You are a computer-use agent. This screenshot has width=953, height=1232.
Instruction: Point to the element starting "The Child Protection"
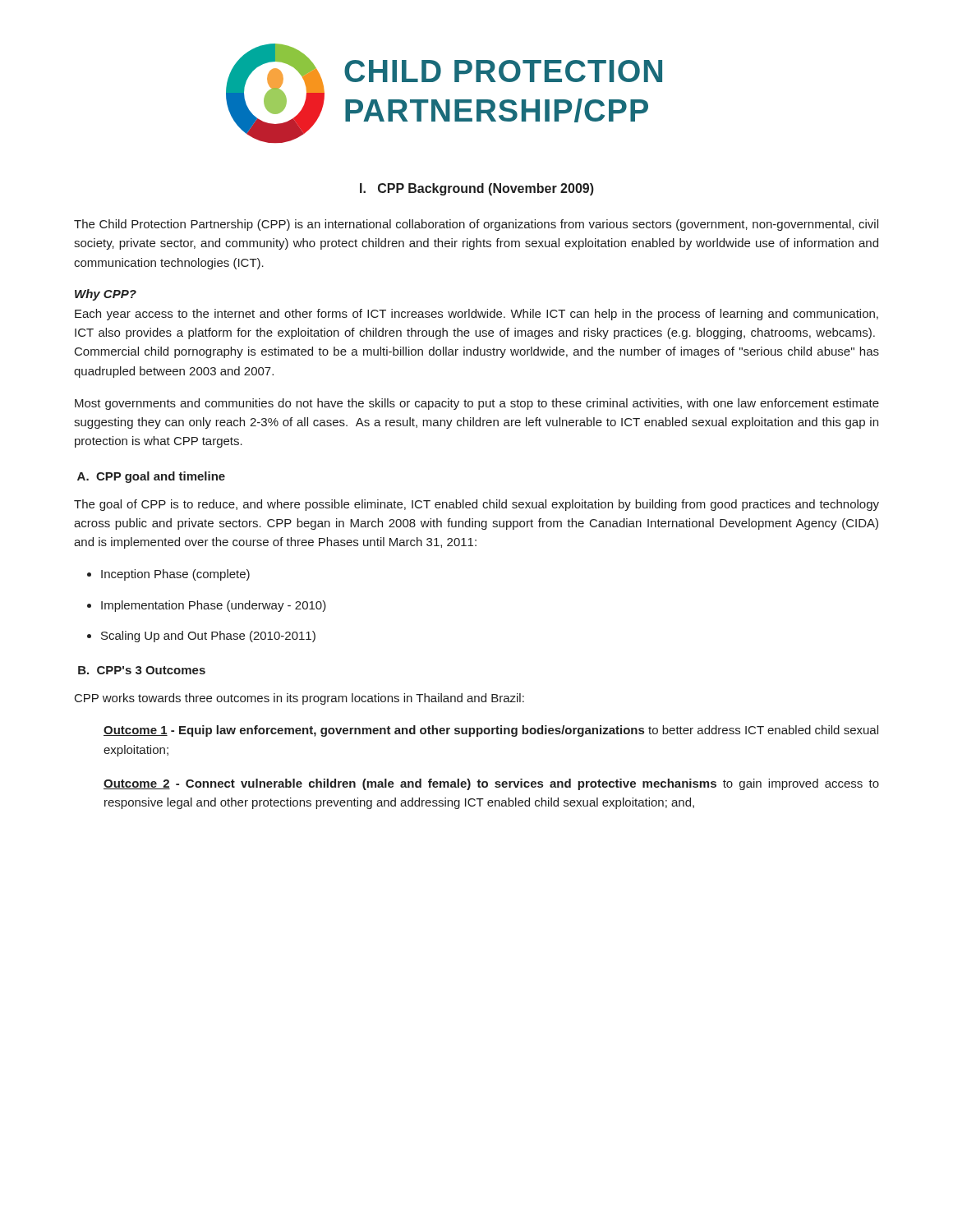476,243
